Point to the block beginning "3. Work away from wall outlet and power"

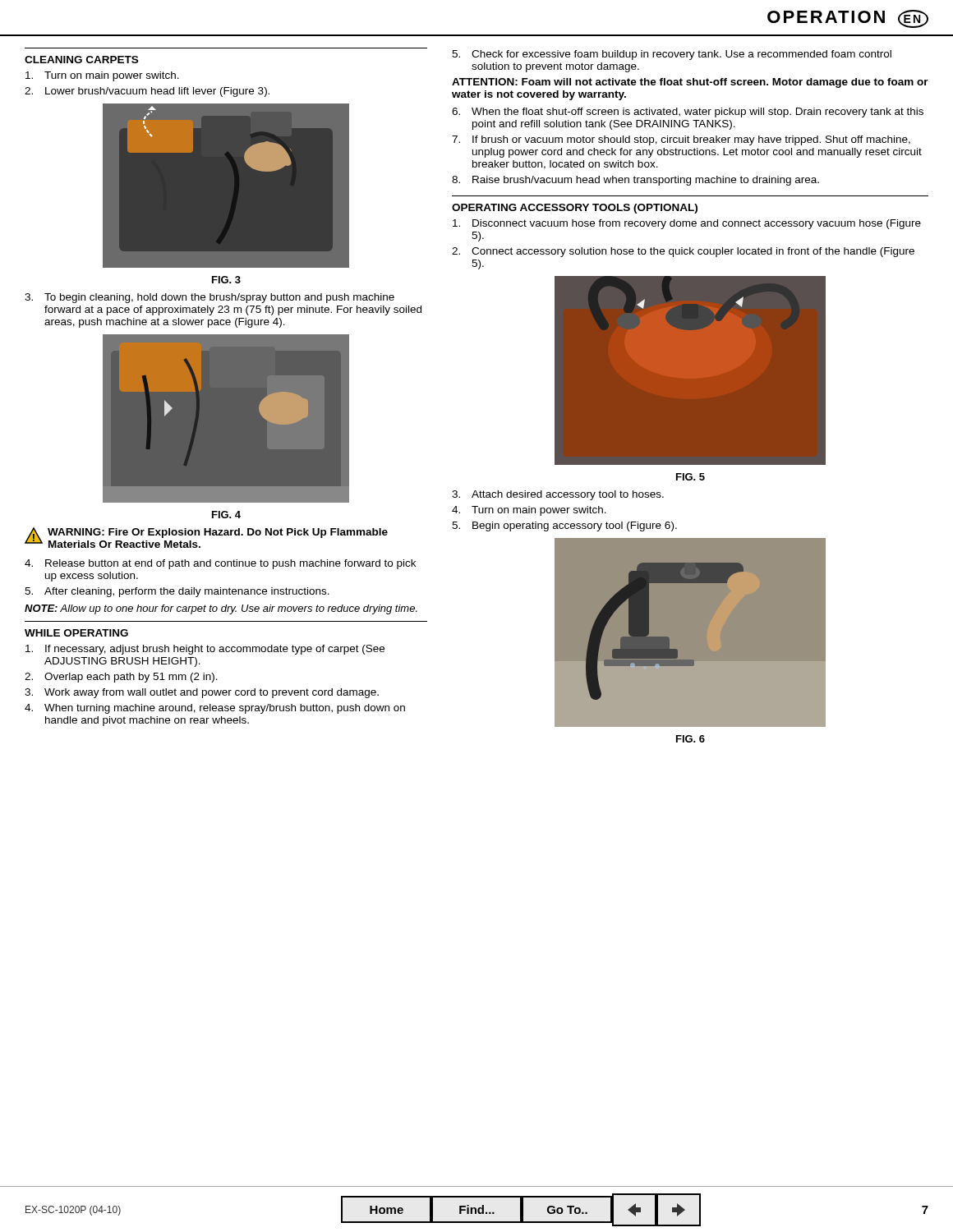[226, 692]
